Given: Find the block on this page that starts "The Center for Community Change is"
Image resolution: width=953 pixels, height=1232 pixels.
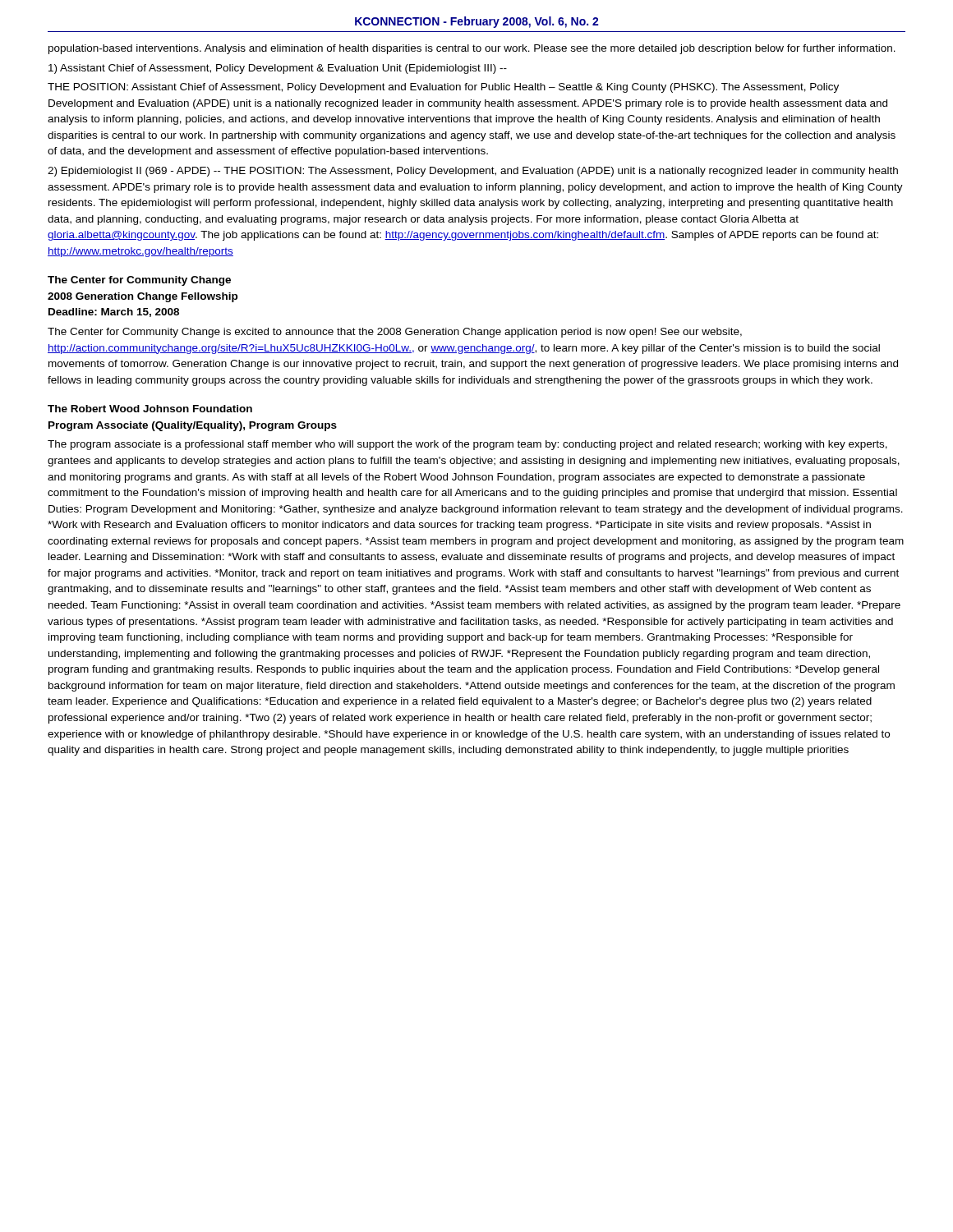Looking at the screenshot, I should [x=473, y=355].
